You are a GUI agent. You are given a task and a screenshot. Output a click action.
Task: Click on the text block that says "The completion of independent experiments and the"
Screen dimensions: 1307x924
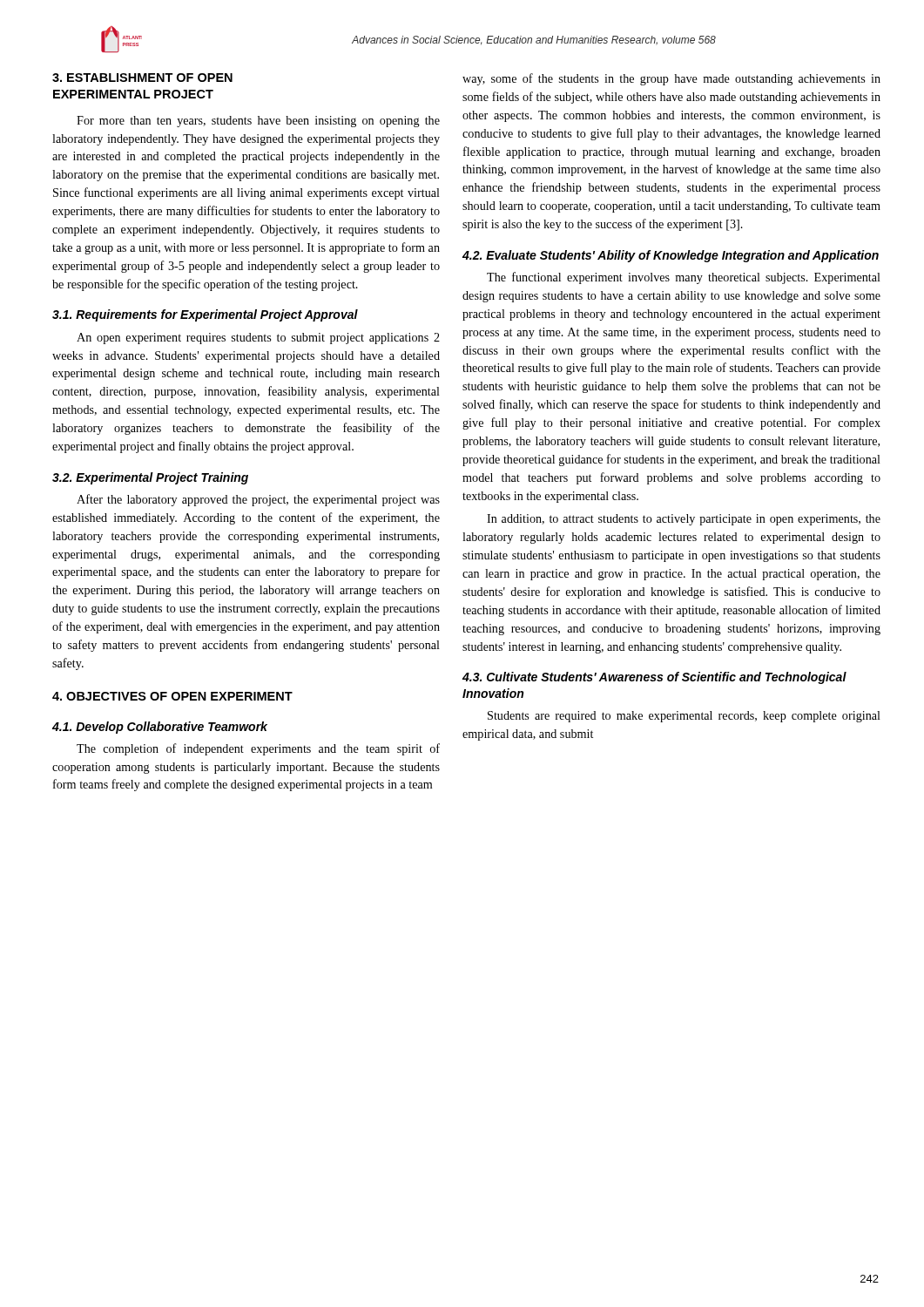point(246,766)
